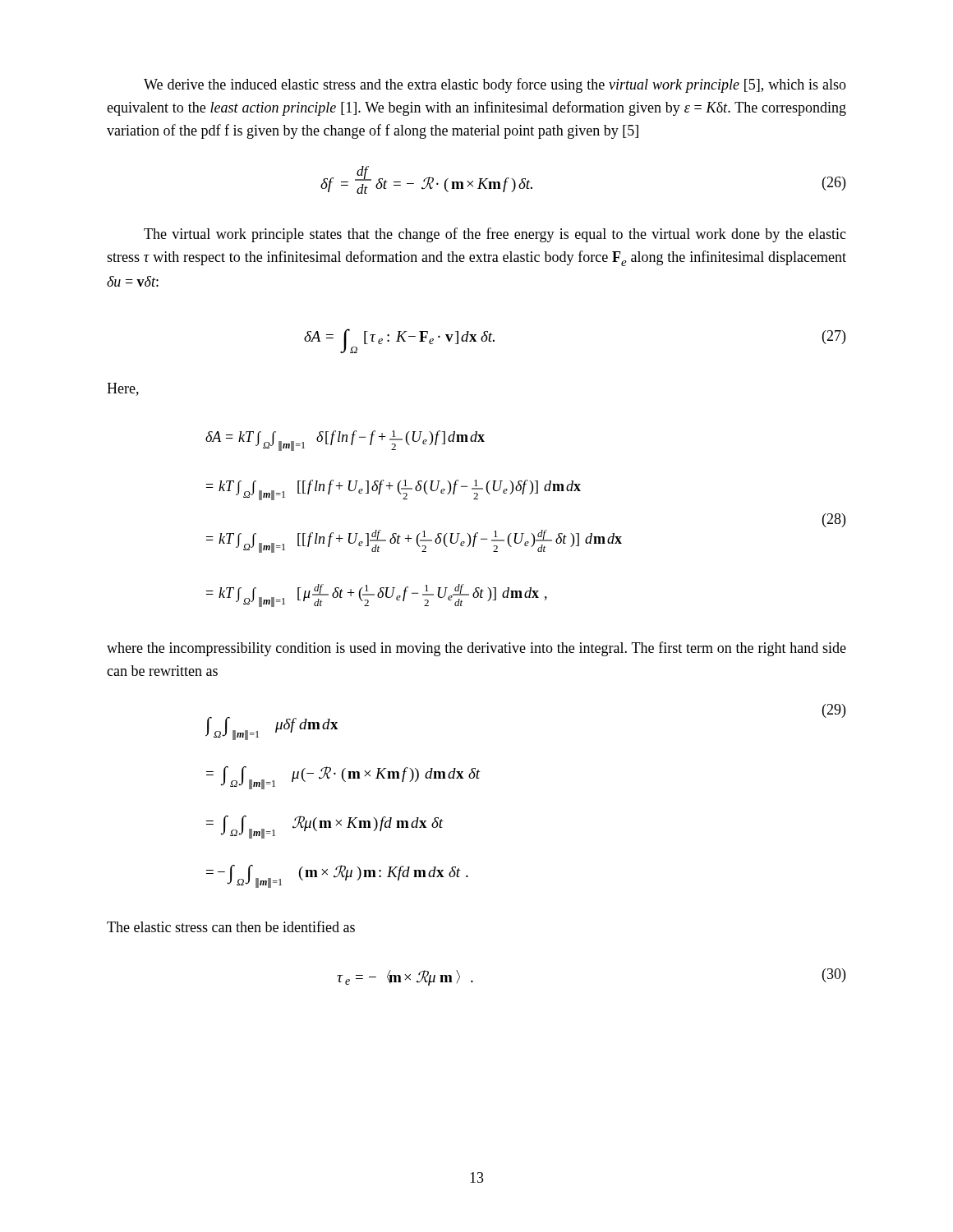
Task: Click the passage that begins "We derive the induced elastic stress and"
Action: (x=476, y=107)
